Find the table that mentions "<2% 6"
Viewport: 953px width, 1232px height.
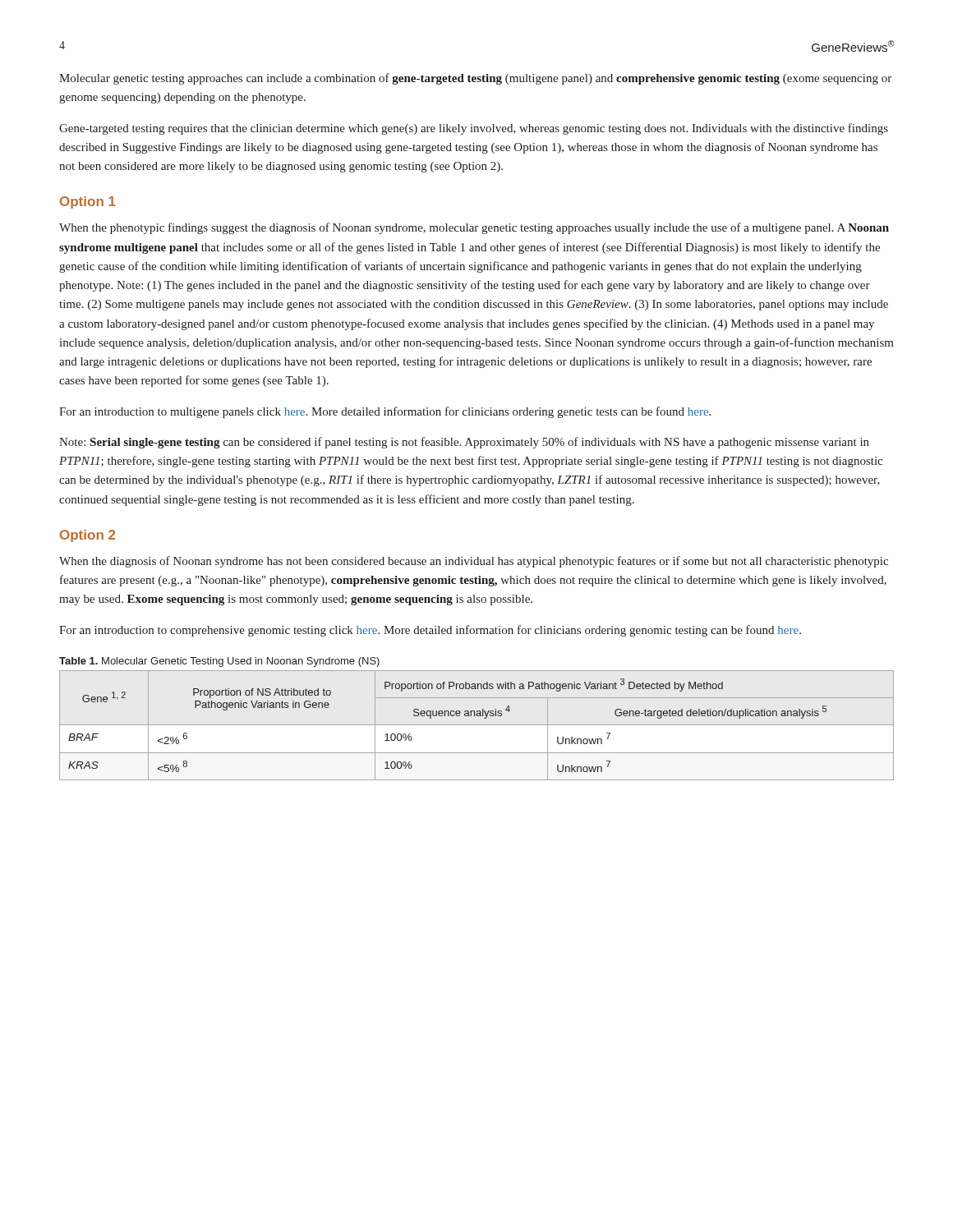(x=476, y=725)
